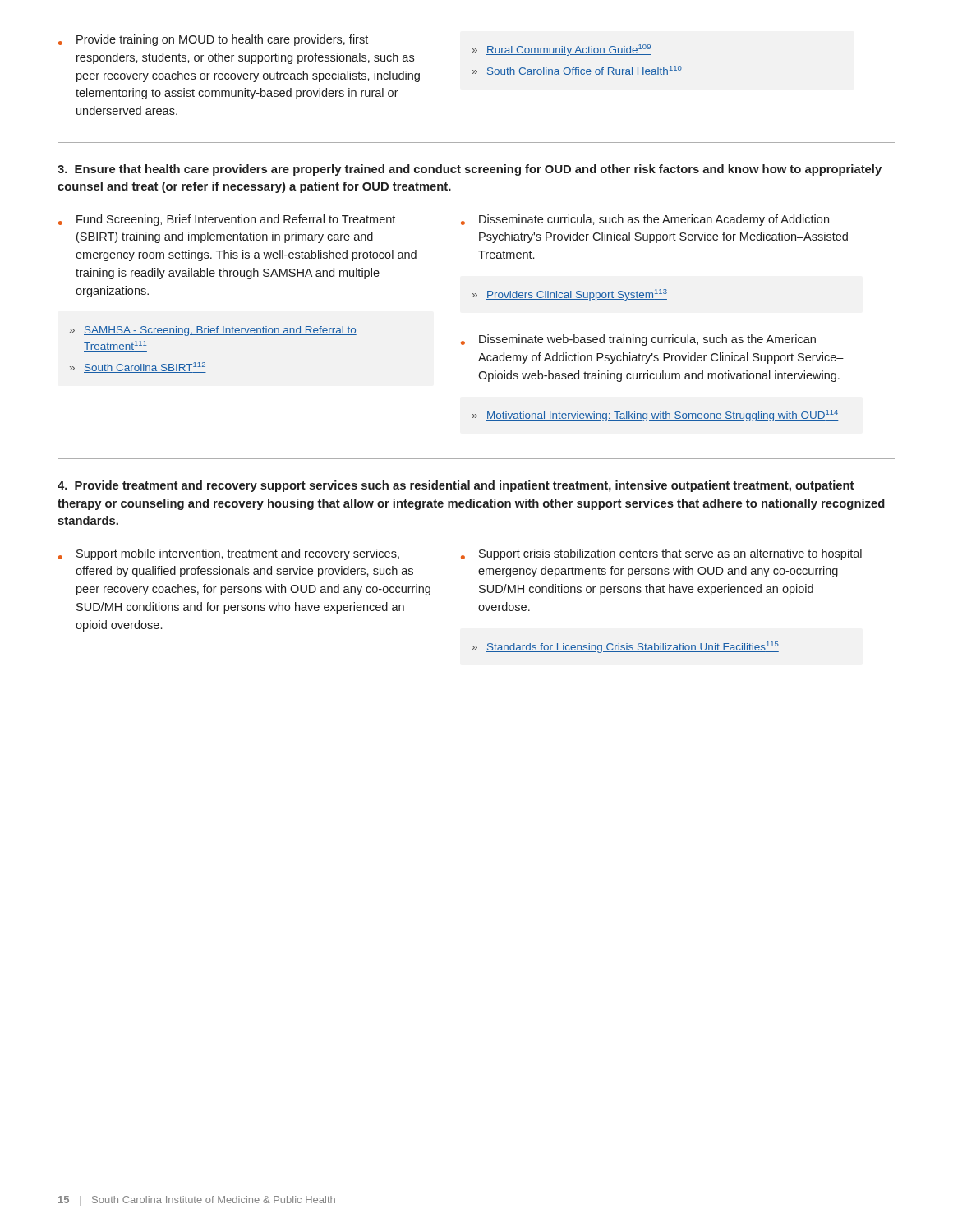The image size is (953, 1232).
Task: Find the region starting "• Disseminate web-based training curricula, such"
Action: (661, 358)
